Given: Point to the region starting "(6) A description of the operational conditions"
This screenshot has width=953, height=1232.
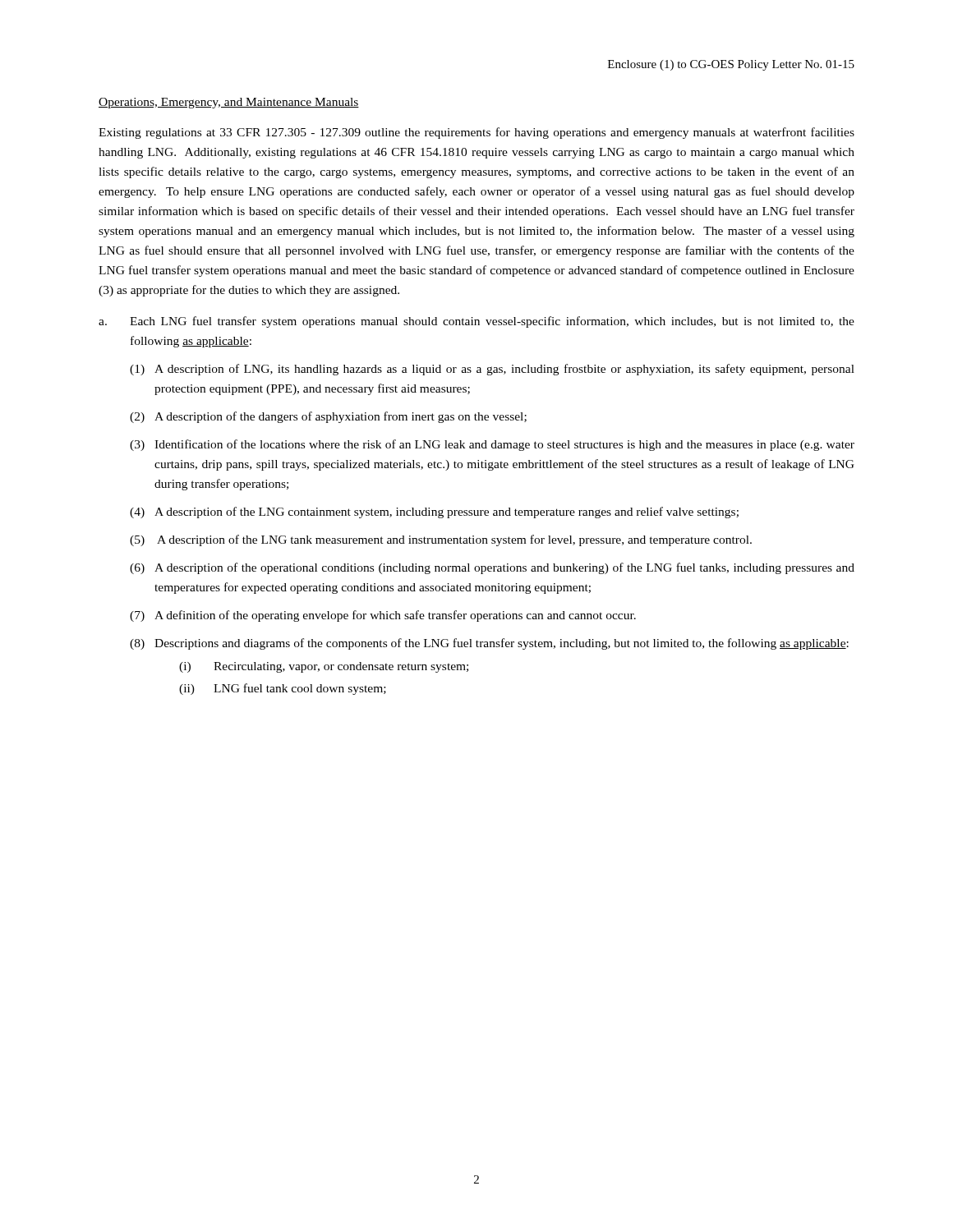Looking at the screenshot, I should [x=492, y=578].
